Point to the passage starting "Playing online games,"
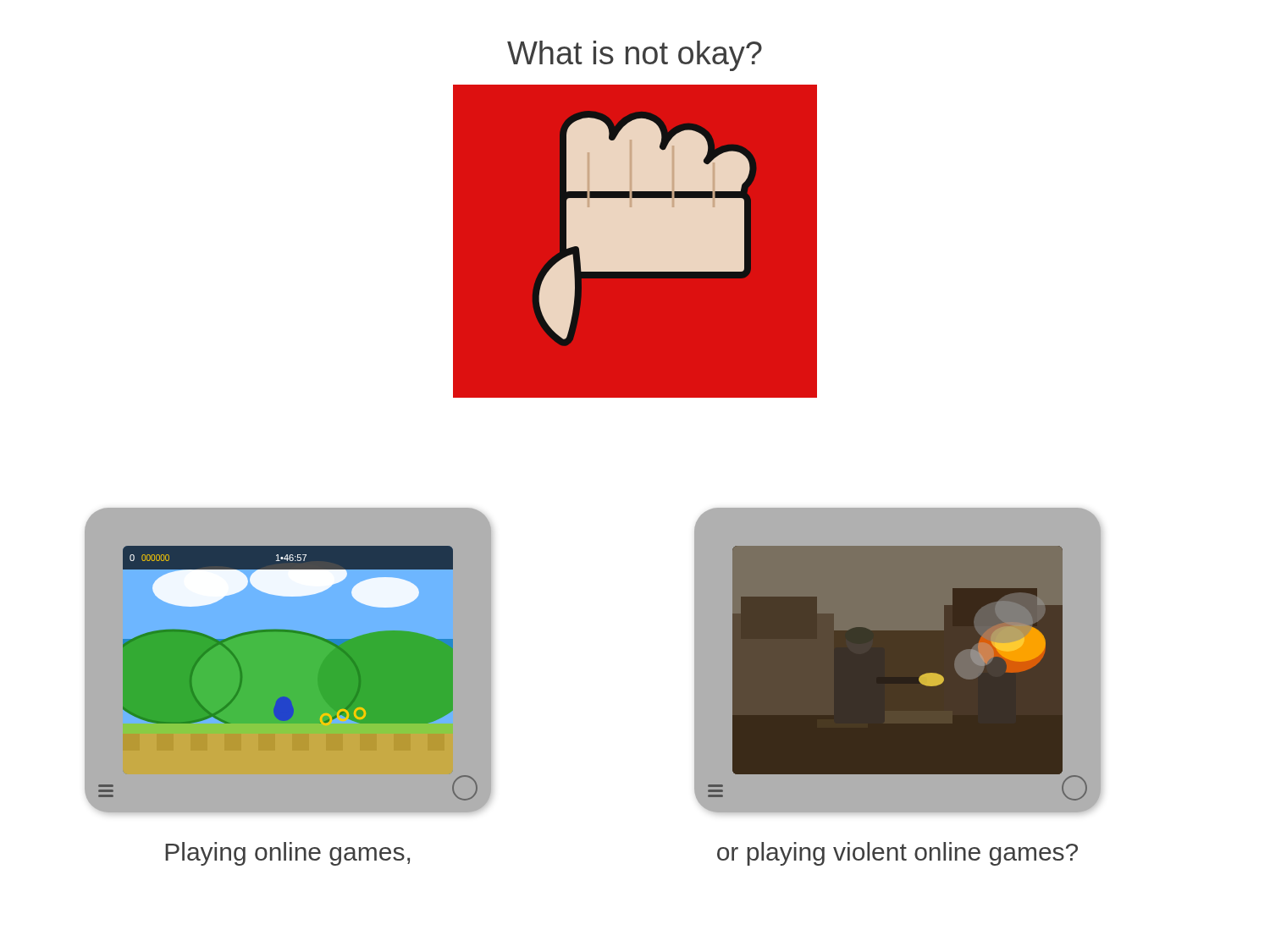The image size is (1270, 952). tap(288, 852)
